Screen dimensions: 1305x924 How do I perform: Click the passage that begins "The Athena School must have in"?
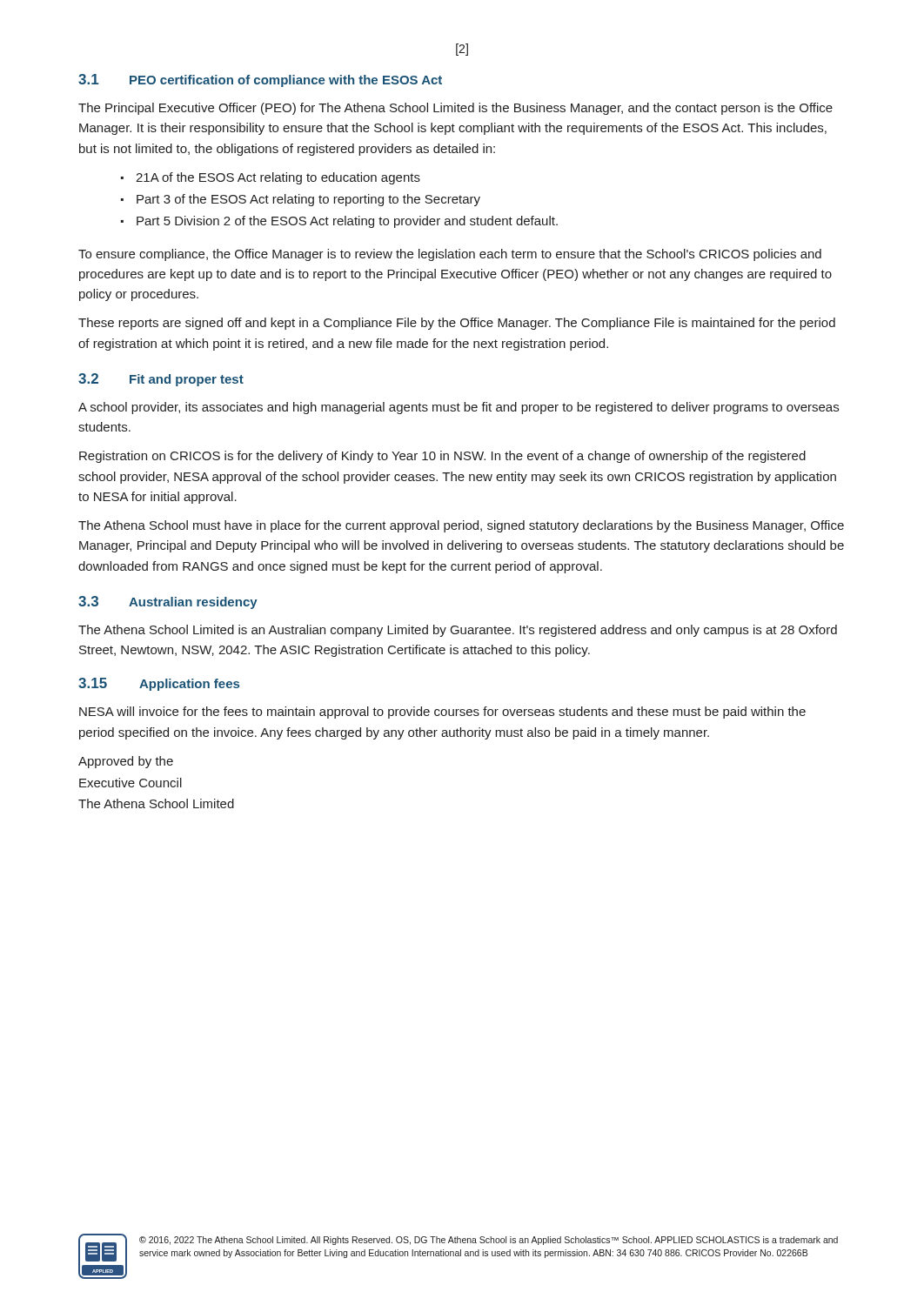tap(461, 545)
